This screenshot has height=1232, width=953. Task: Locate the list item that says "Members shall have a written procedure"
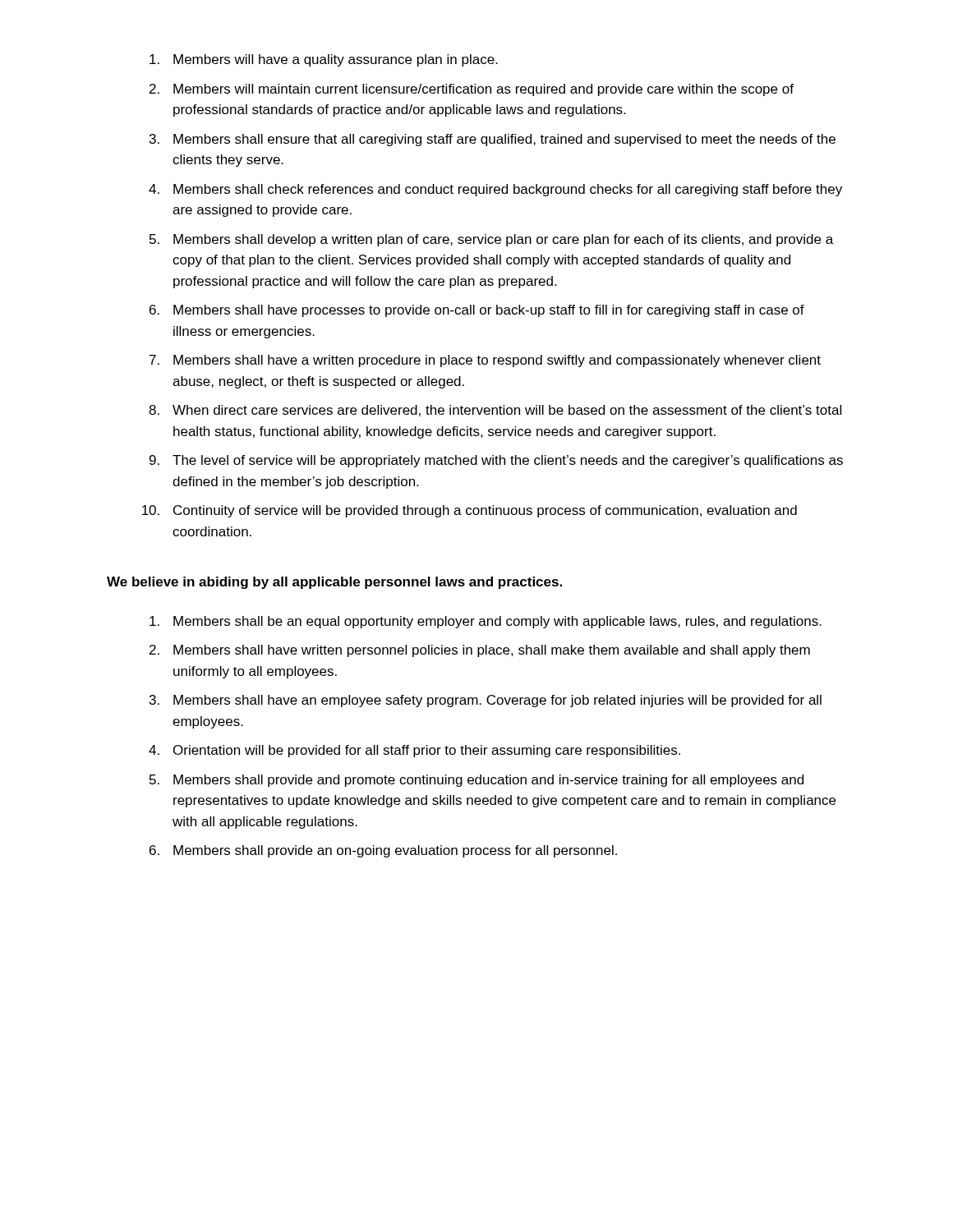coord(505,371)
